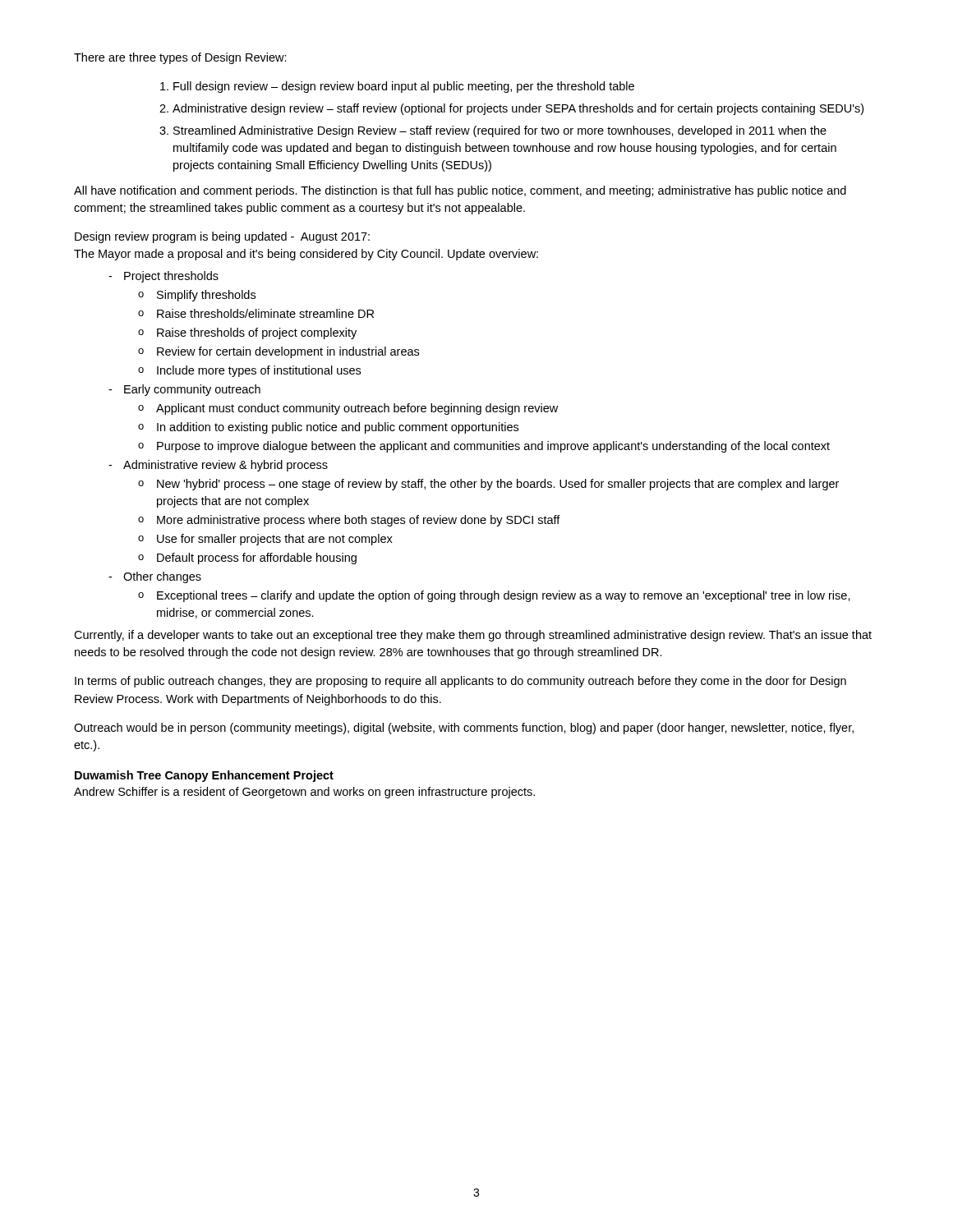Find the region starting "Review for certain development in industrial areas"

click(x=288, y=352)
